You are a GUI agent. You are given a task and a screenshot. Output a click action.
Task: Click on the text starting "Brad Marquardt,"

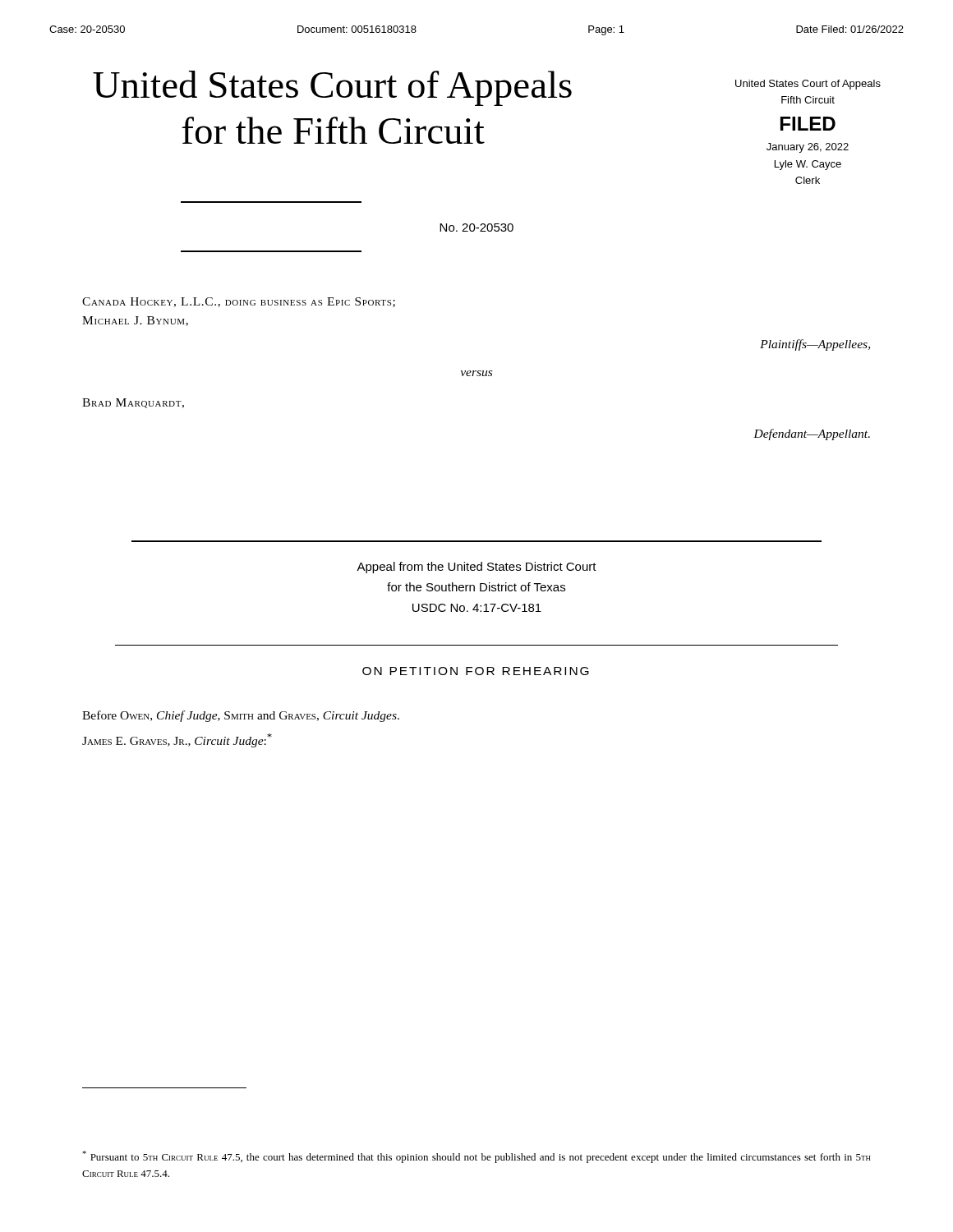tap(134, 402)
